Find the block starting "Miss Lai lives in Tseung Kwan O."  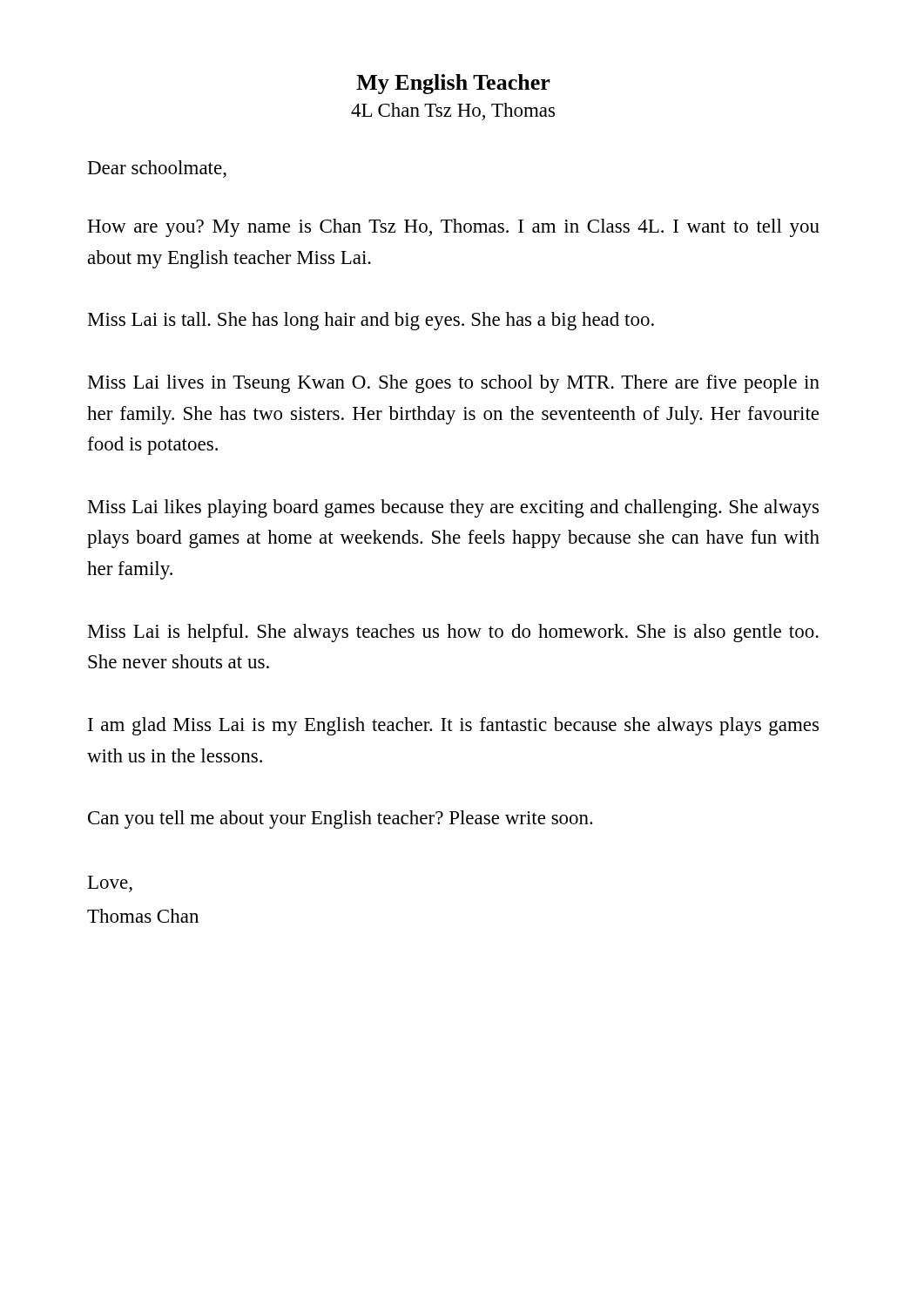(453, 413)
